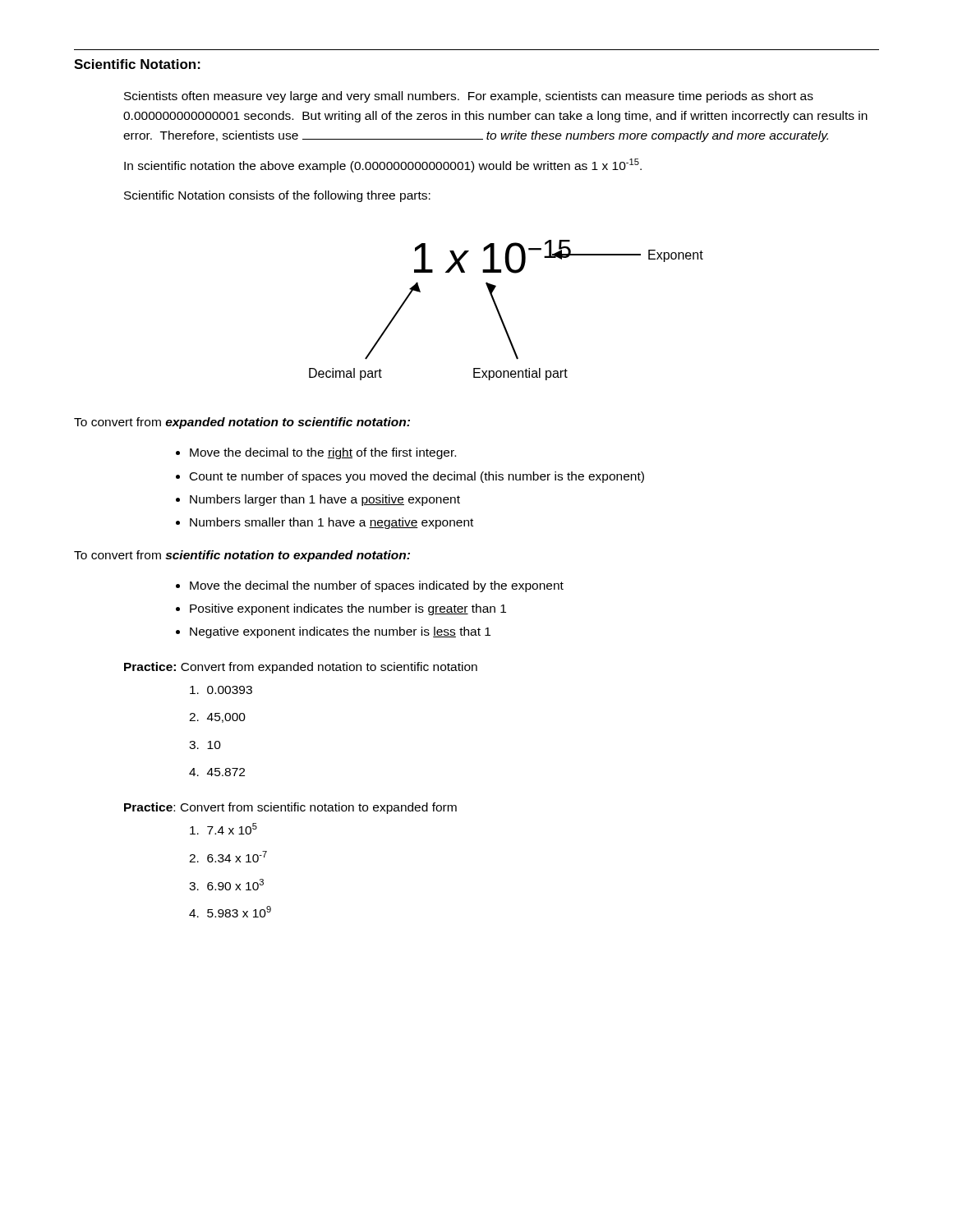Navigate to the text starting "Scientific Notation consists of the"

tap(277, 195)
